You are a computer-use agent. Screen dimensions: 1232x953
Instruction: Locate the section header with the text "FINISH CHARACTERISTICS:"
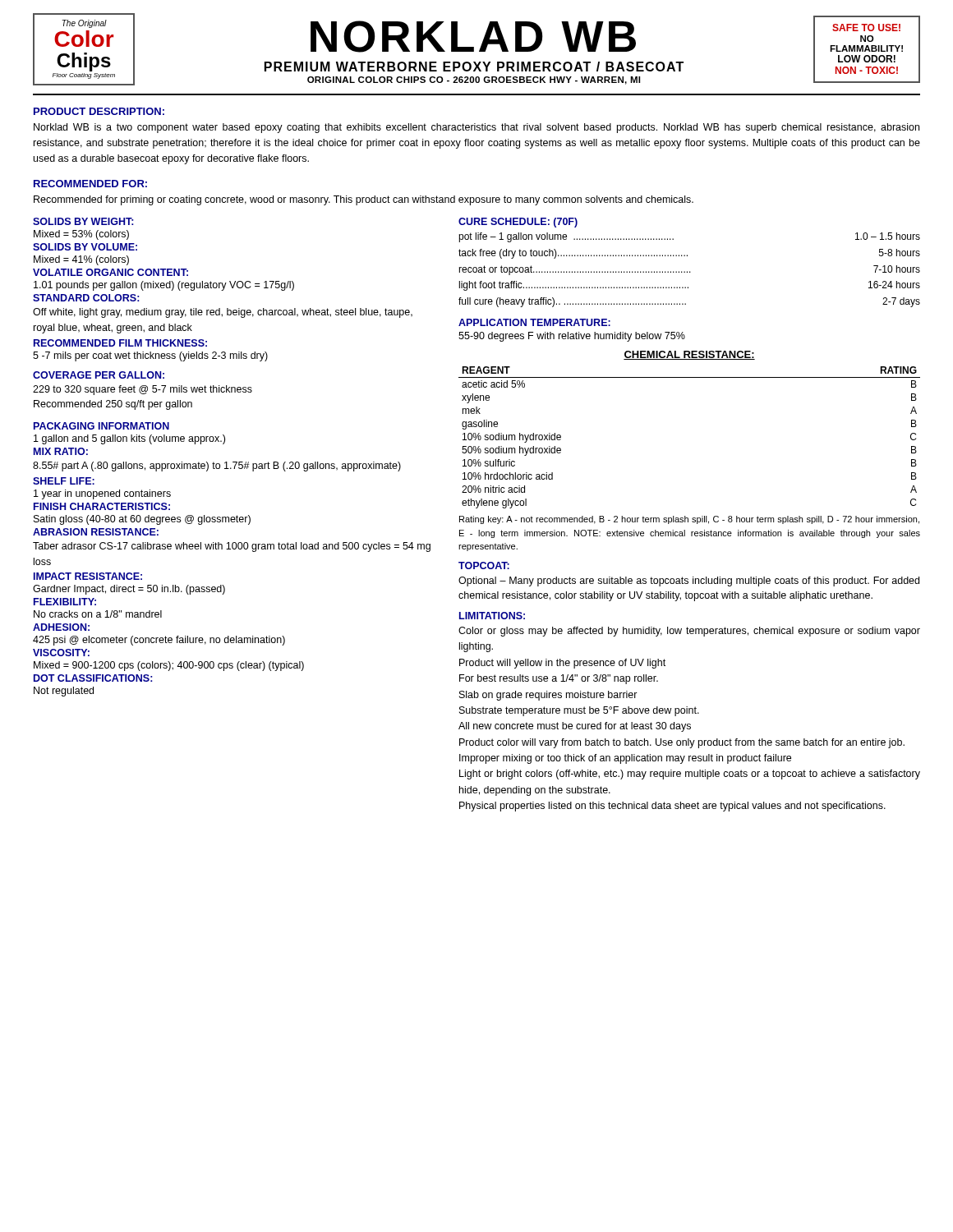pos(102,507)
